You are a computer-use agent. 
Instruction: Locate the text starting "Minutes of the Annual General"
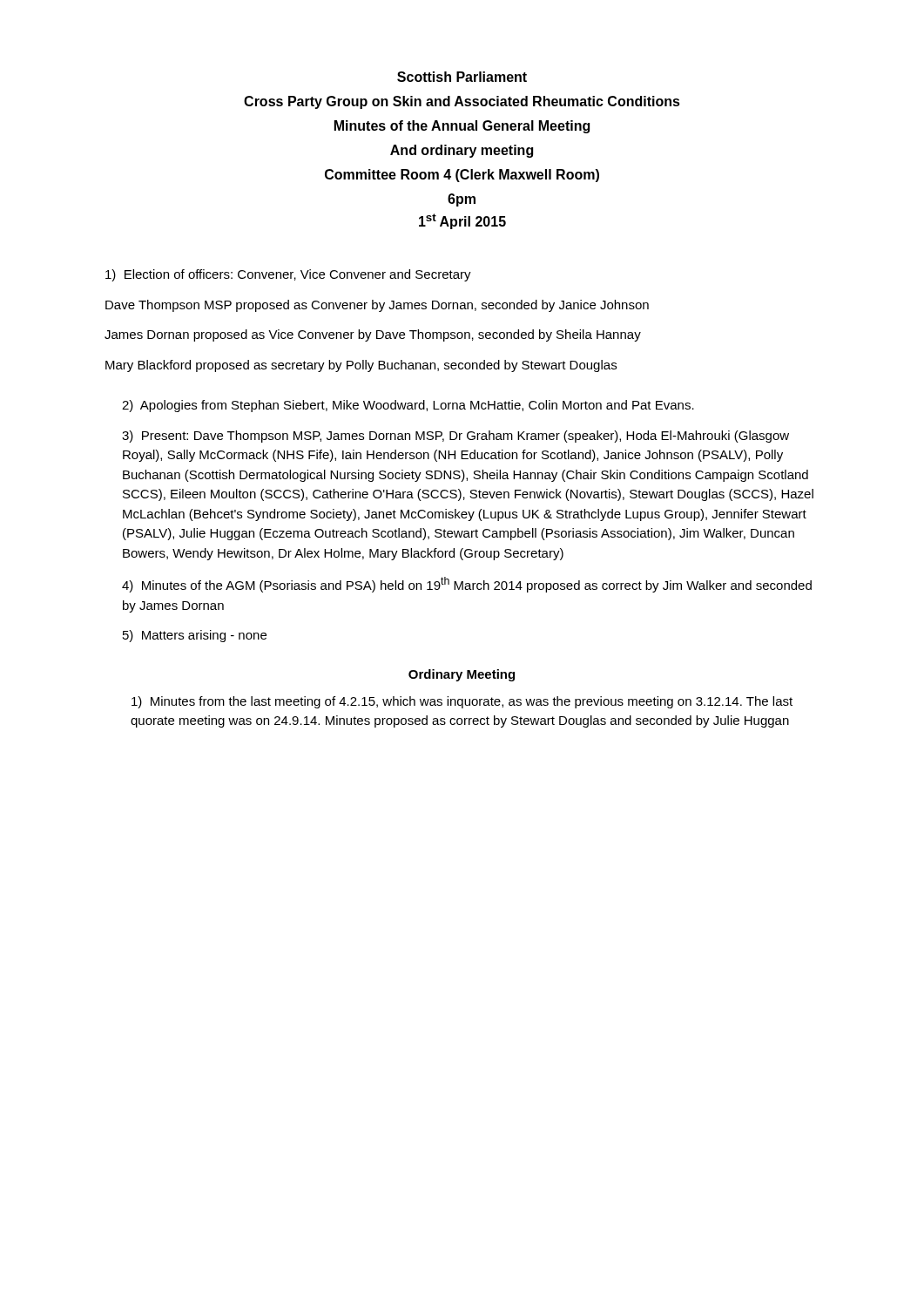(x=462, y=126)
